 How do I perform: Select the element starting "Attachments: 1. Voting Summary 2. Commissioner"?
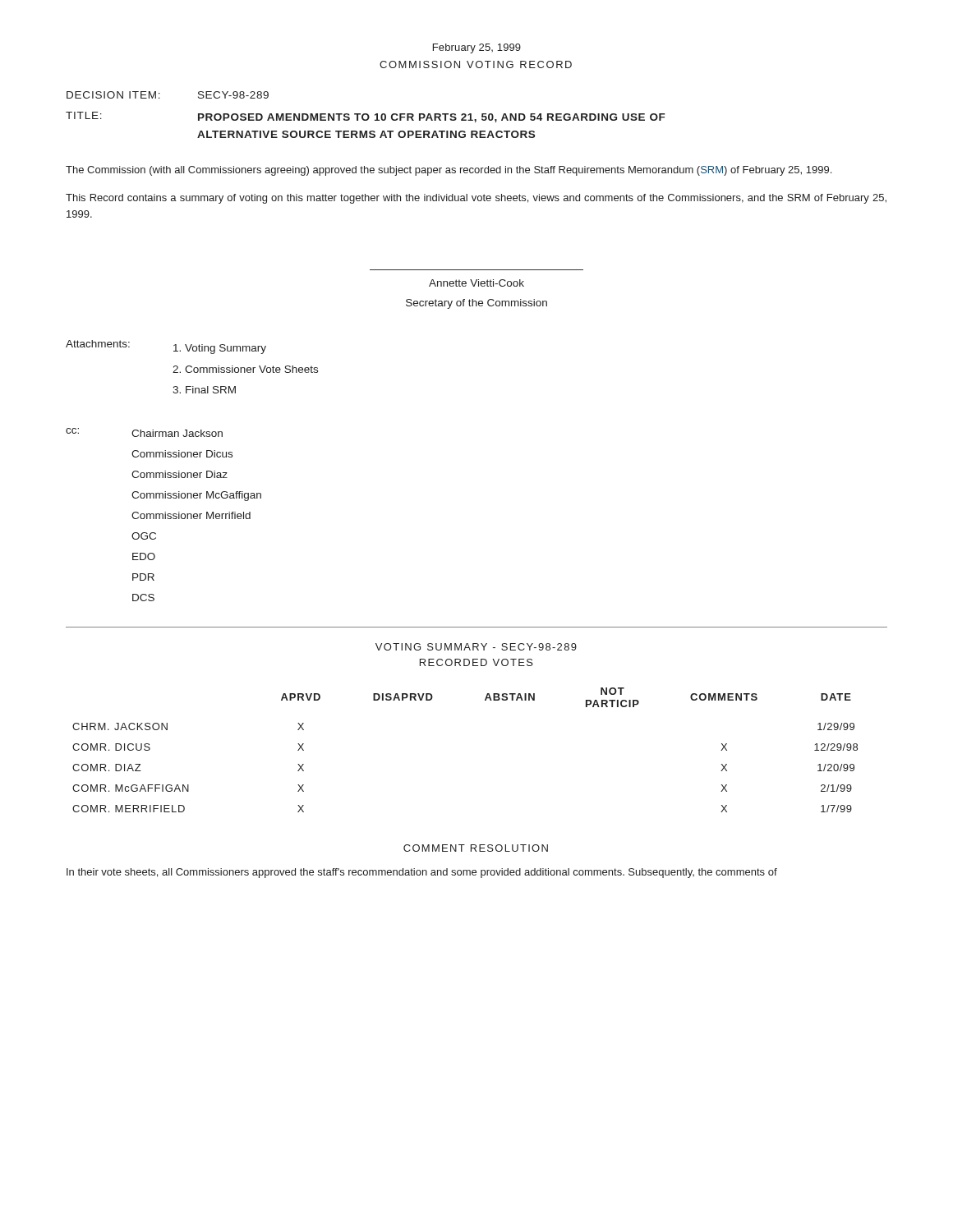[192, 369]
